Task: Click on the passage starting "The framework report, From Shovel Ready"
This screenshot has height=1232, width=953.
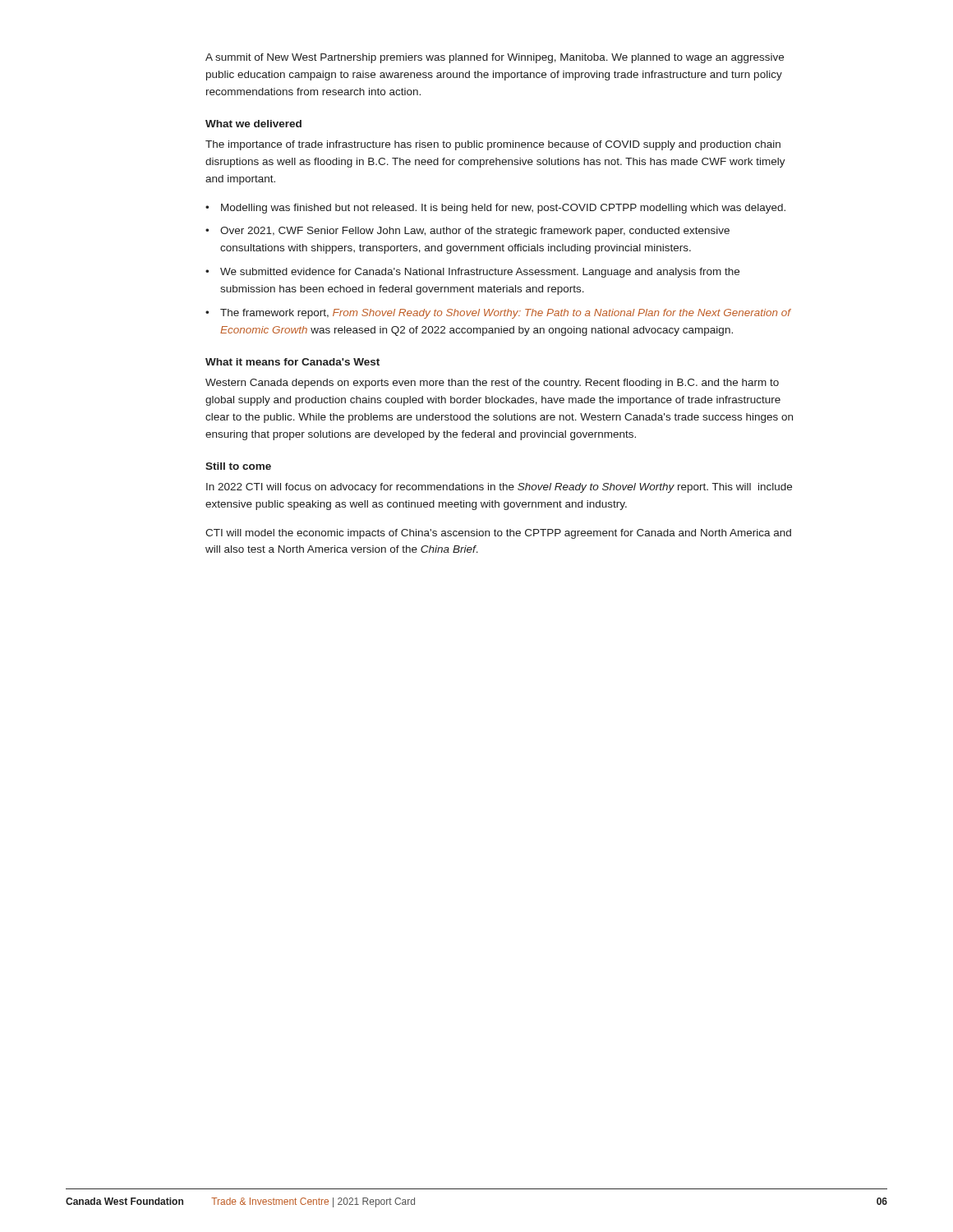Action: [505, 321]
